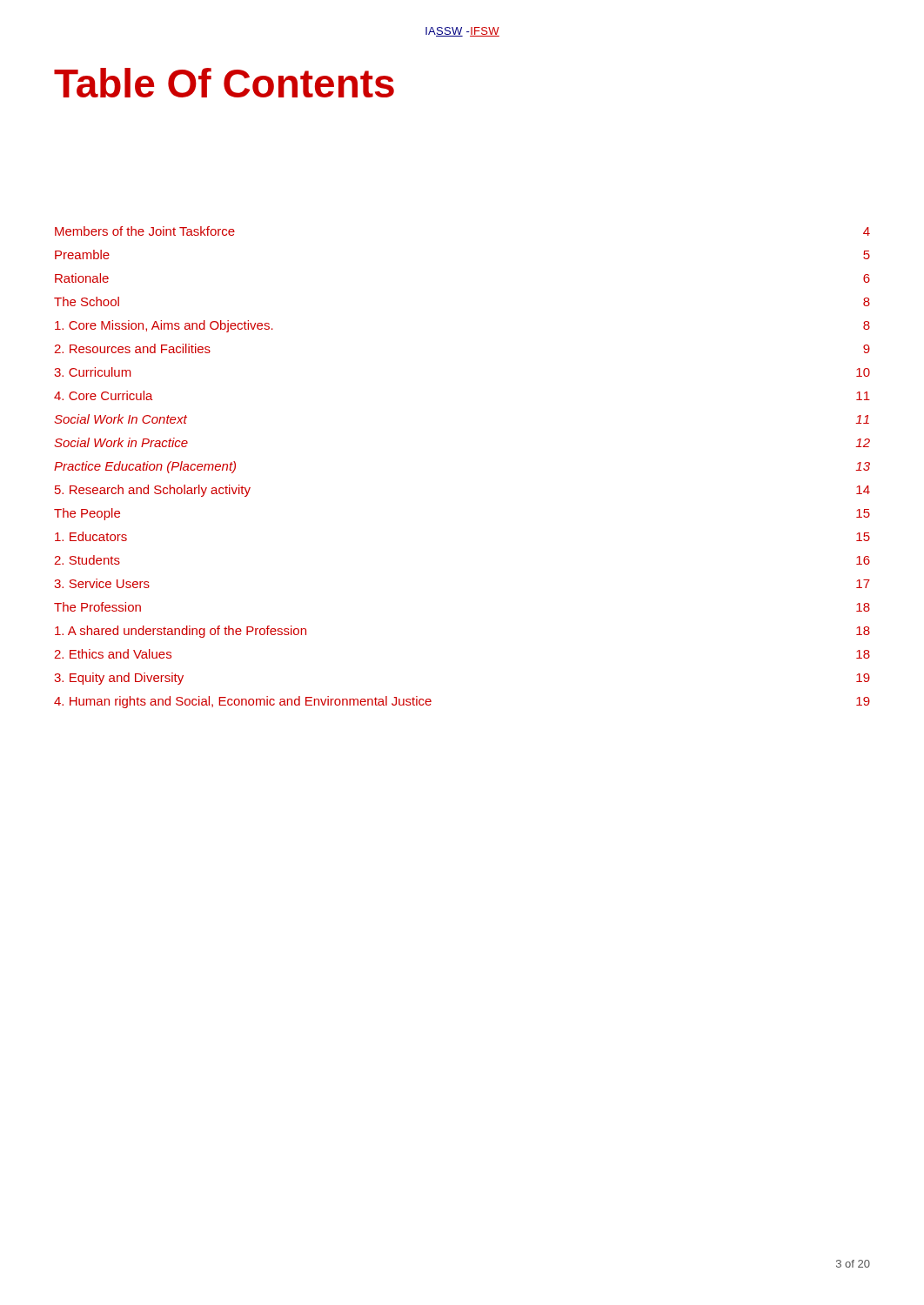The image size is (924, 1305).
Task: Point to "The School 8"
Action: (87, 302)
